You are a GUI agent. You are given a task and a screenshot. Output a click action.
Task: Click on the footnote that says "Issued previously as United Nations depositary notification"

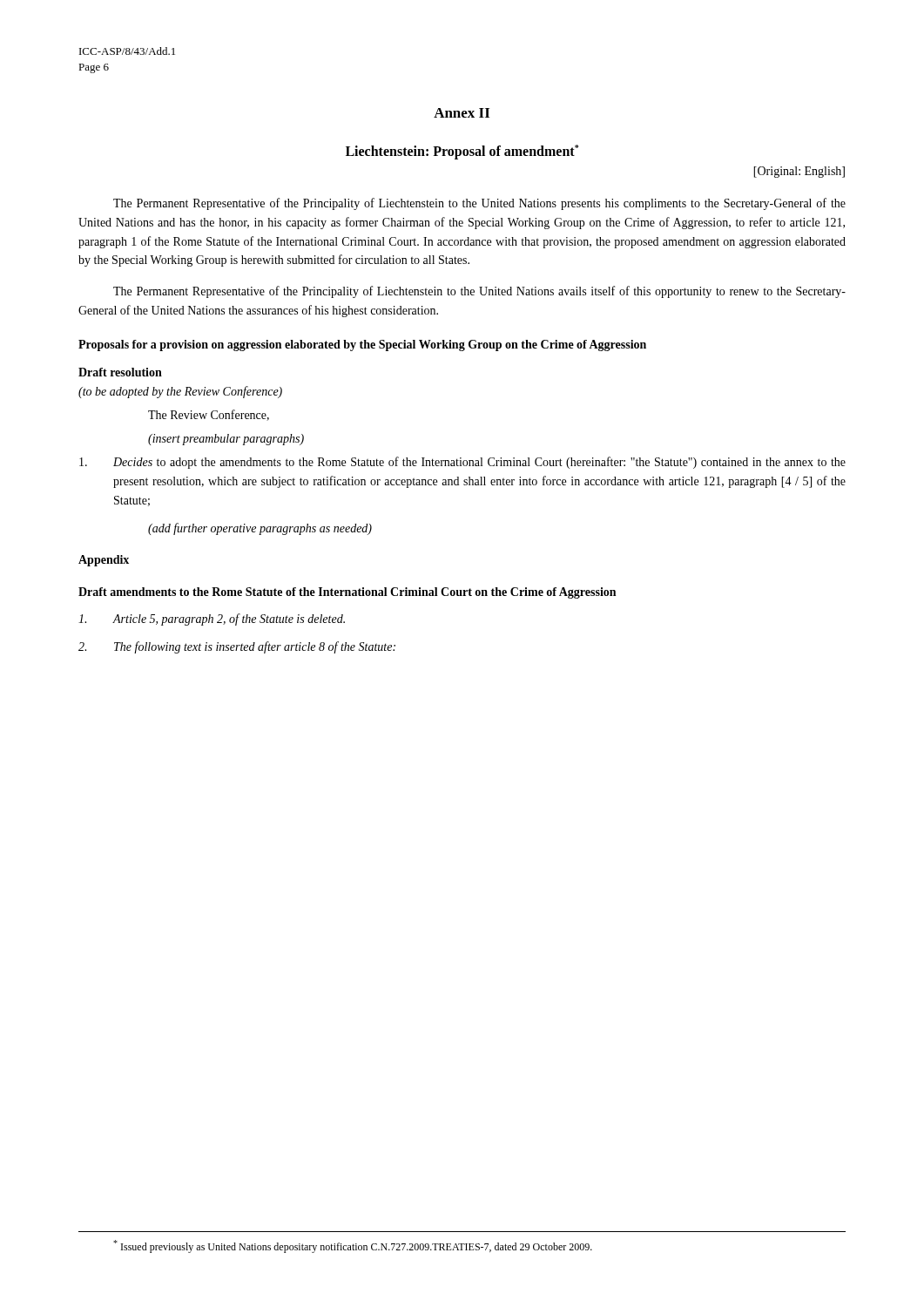tap(462, 1246)
